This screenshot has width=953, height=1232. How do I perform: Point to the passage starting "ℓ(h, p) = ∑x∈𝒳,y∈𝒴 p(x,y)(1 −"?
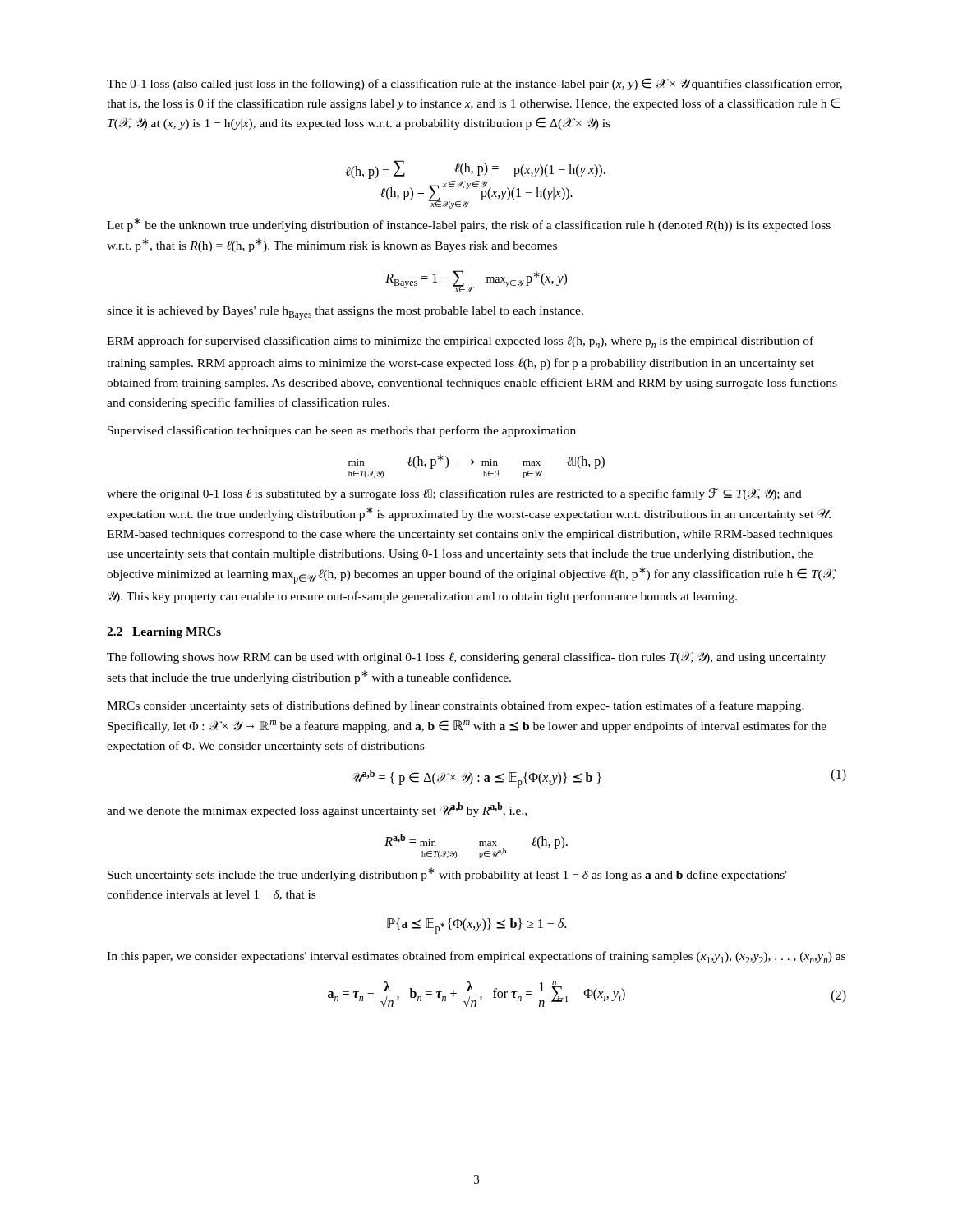pos(476,193)
